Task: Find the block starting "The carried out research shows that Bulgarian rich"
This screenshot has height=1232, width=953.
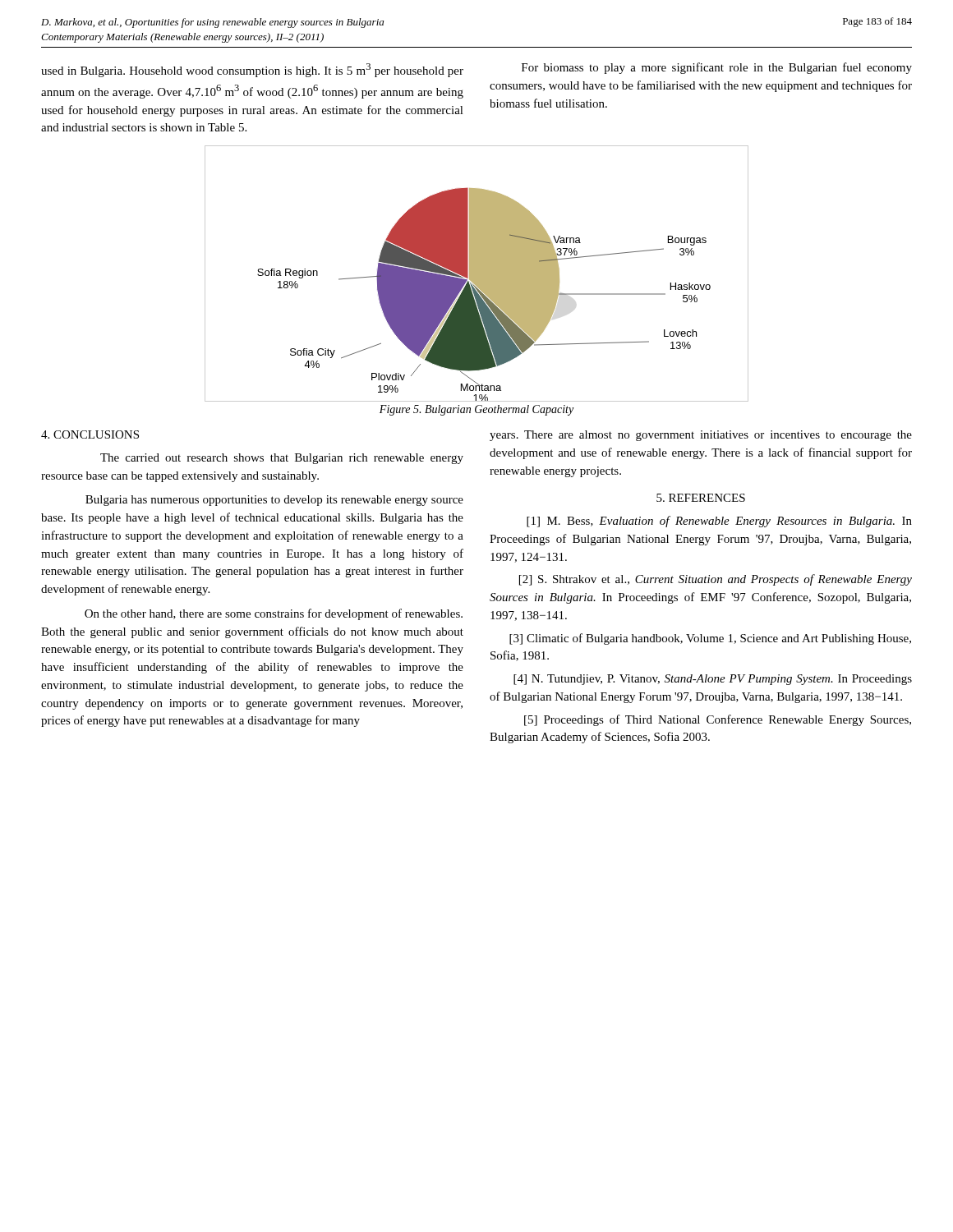Action: pos(282,459)
